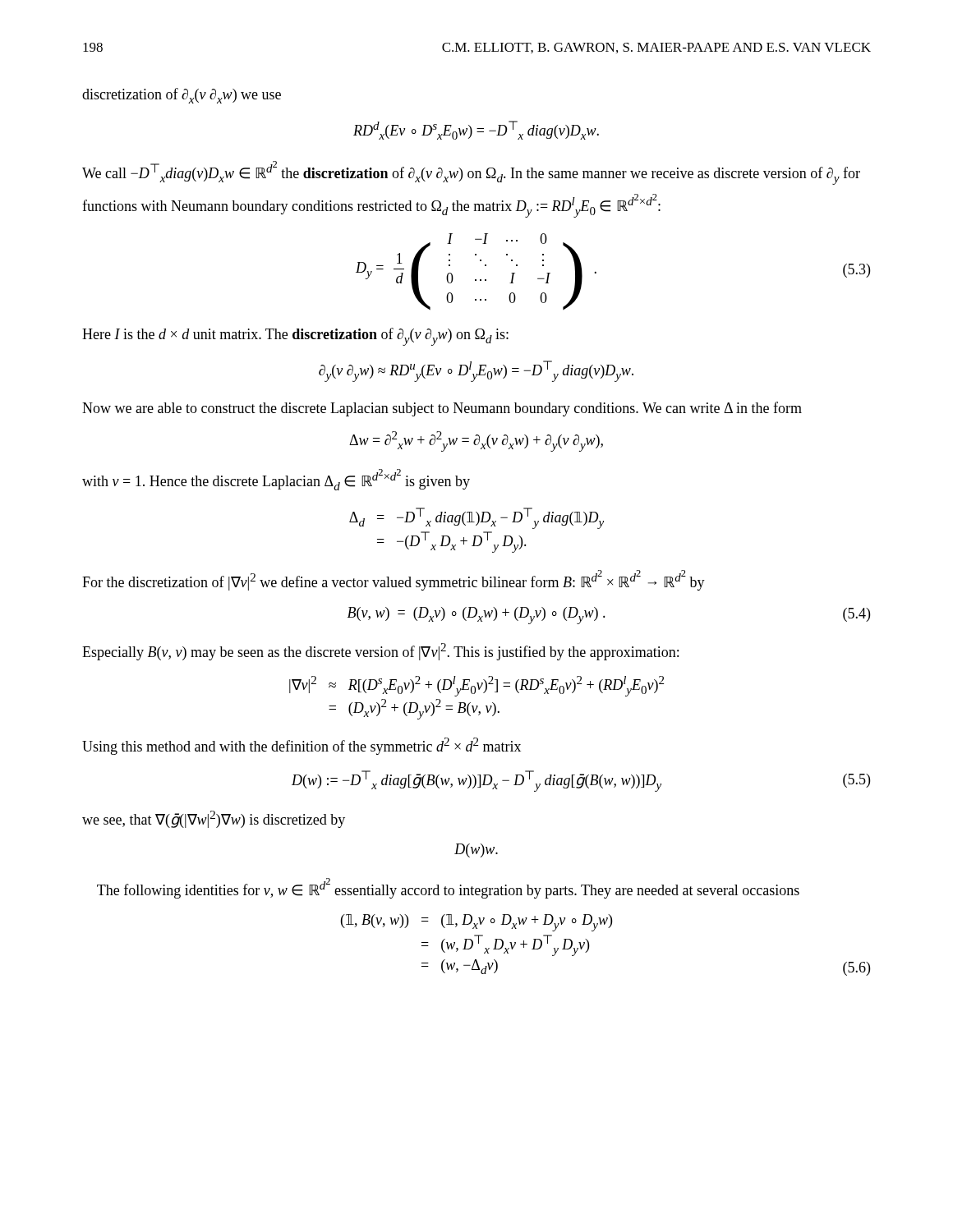Click on the formula that says "D(w) := −D⊤x diag[ḡ(B(w, w))]Dx − D⊤y"
The width and height of the screenshot is (953, 1232).
tap(476, 780)
